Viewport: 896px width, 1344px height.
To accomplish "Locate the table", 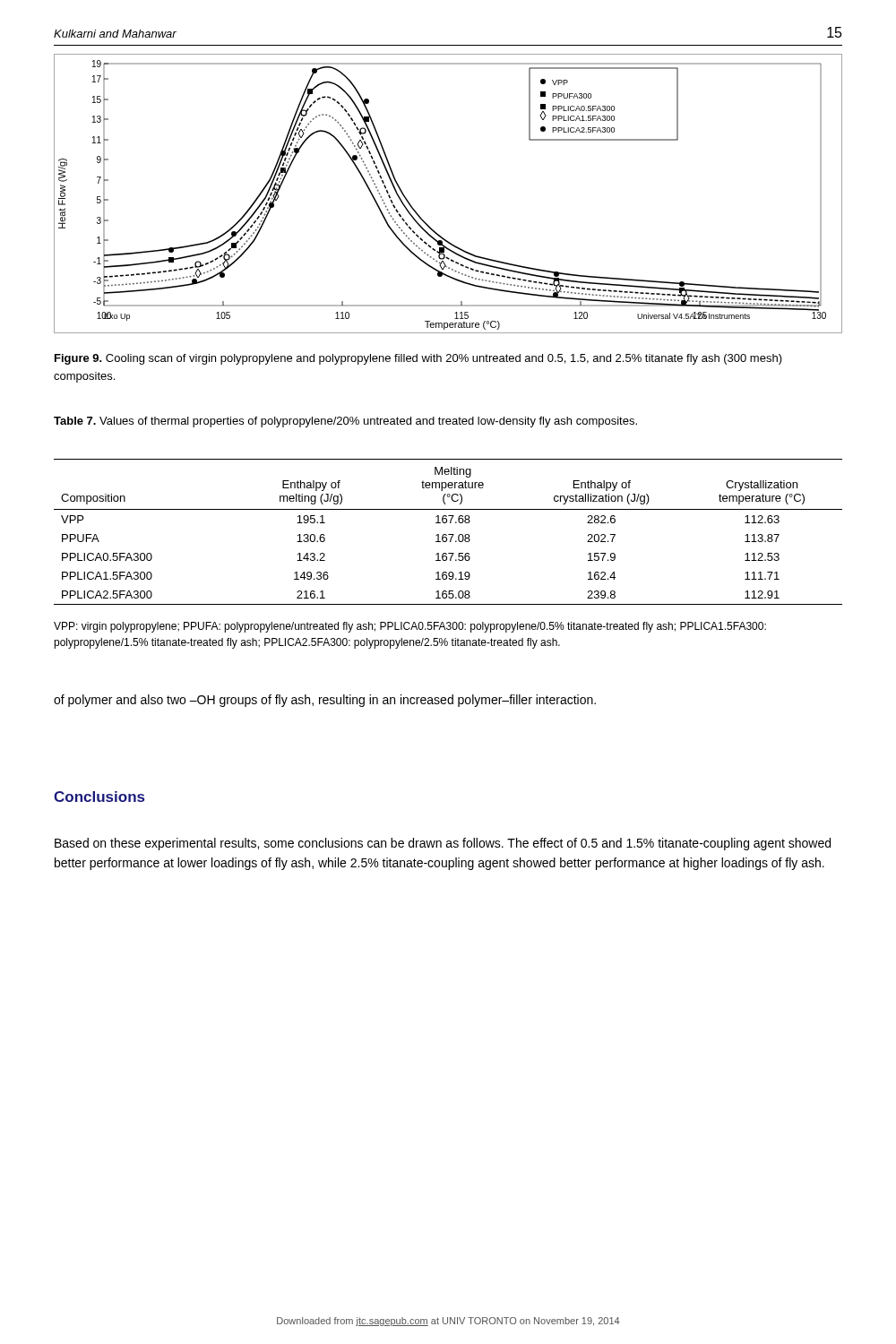I will tap(448, 532).
